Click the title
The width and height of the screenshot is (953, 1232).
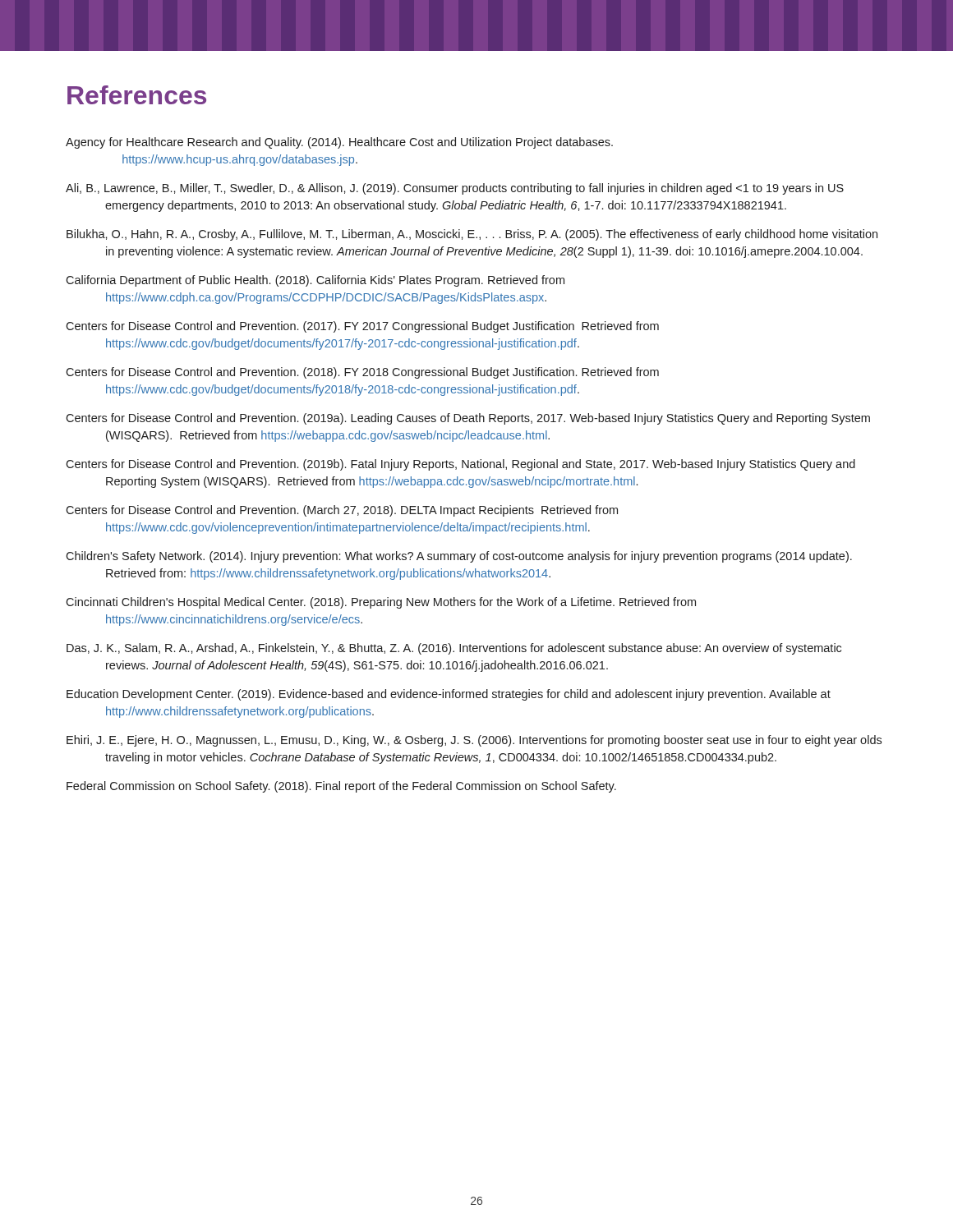[x=476, y=96]
